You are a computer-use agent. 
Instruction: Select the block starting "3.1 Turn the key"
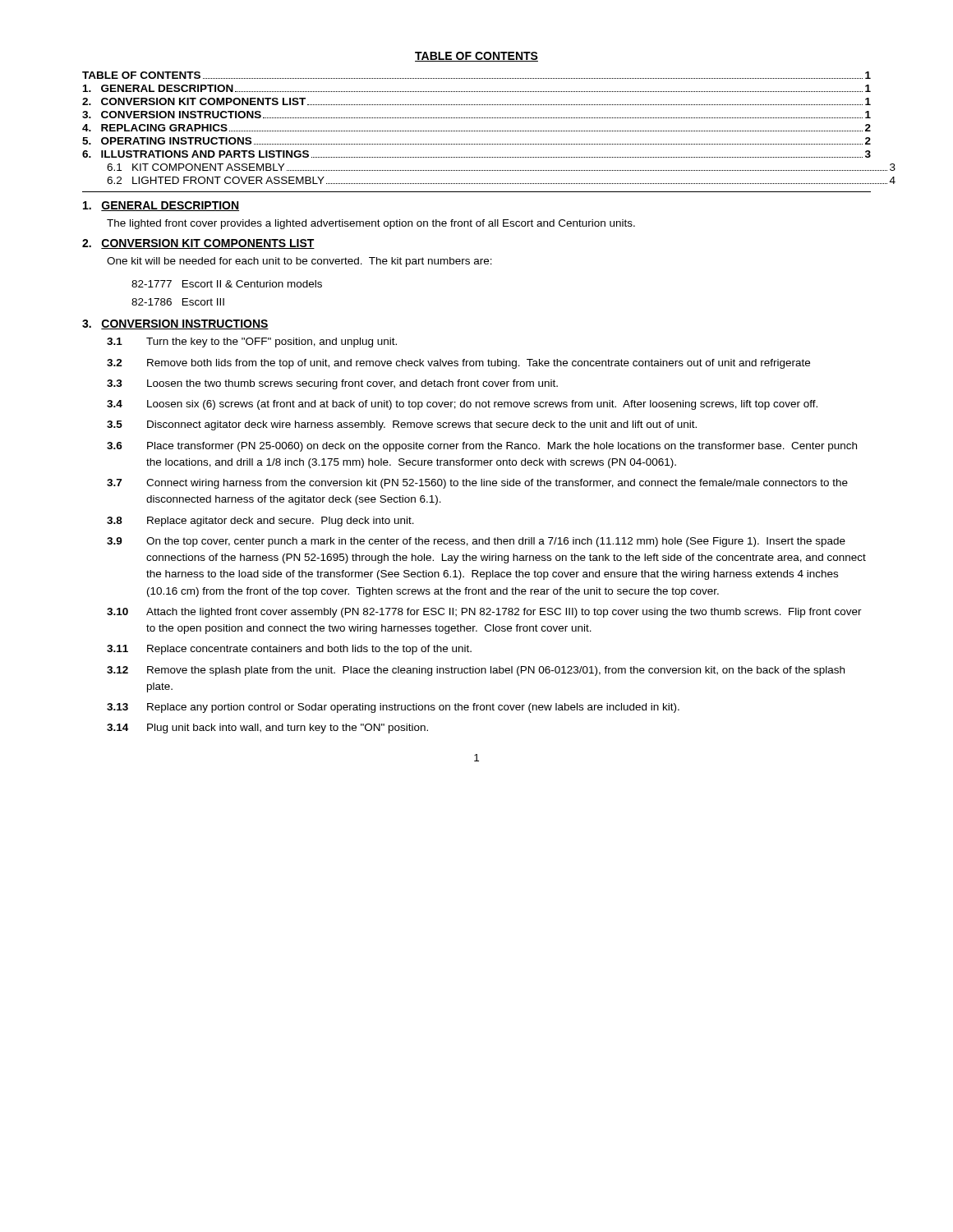[x=252, y=342]
